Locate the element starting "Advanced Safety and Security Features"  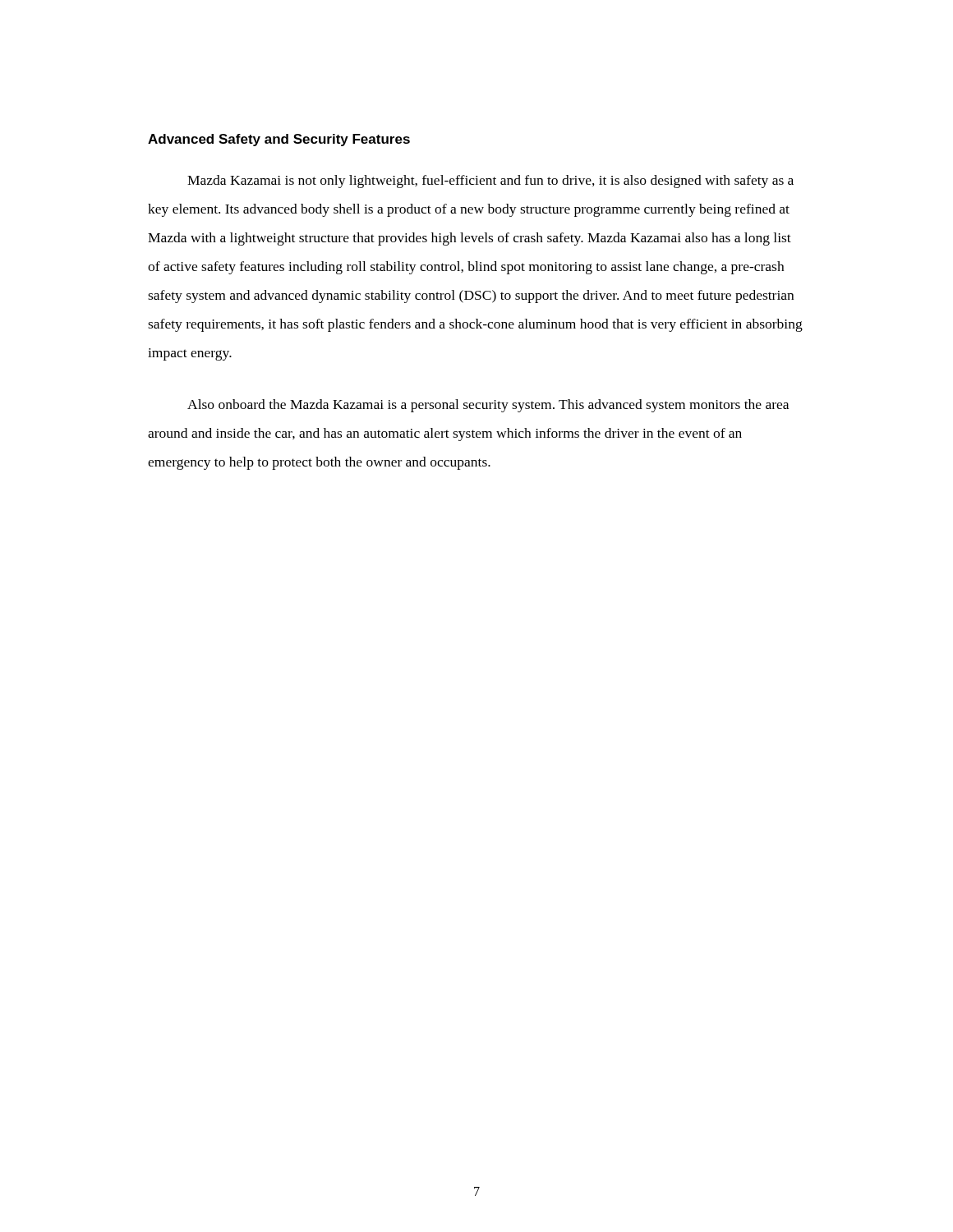pos(279,139)
